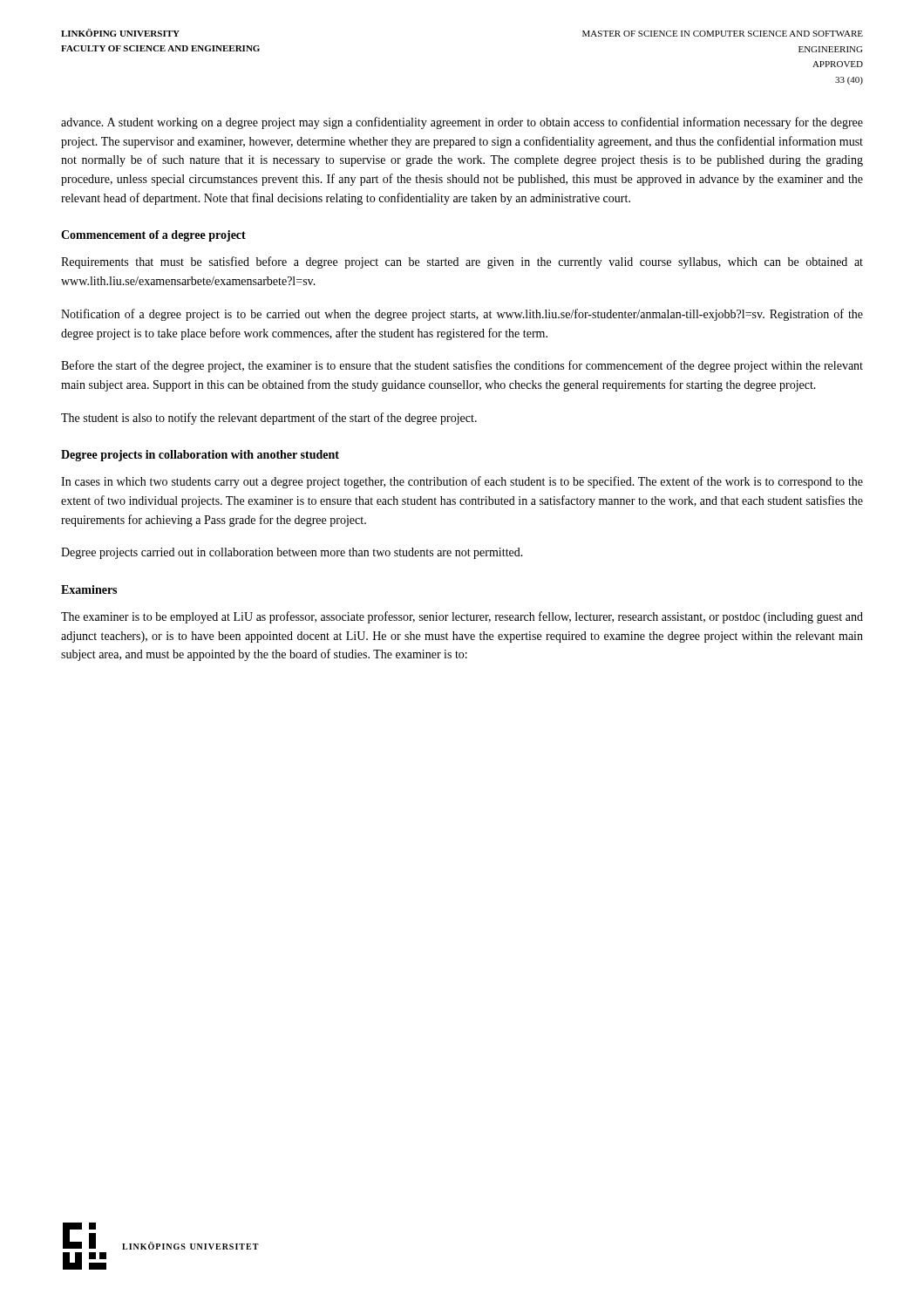Navigate to the element starting "Requirements that must be"

click(x=462, y=272)
